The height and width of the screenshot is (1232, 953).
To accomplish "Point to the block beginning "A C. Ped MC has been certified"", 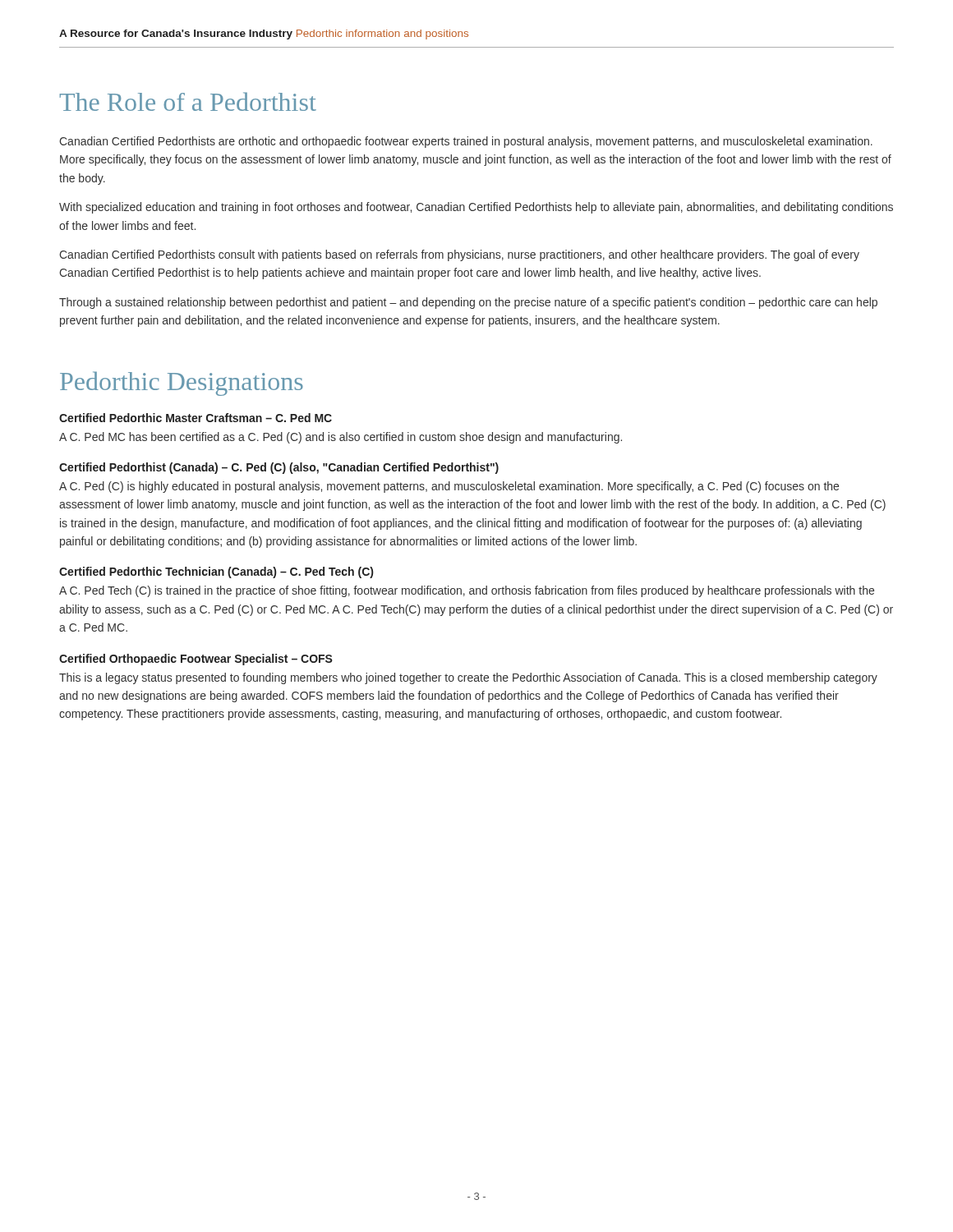I will [341, 437].
